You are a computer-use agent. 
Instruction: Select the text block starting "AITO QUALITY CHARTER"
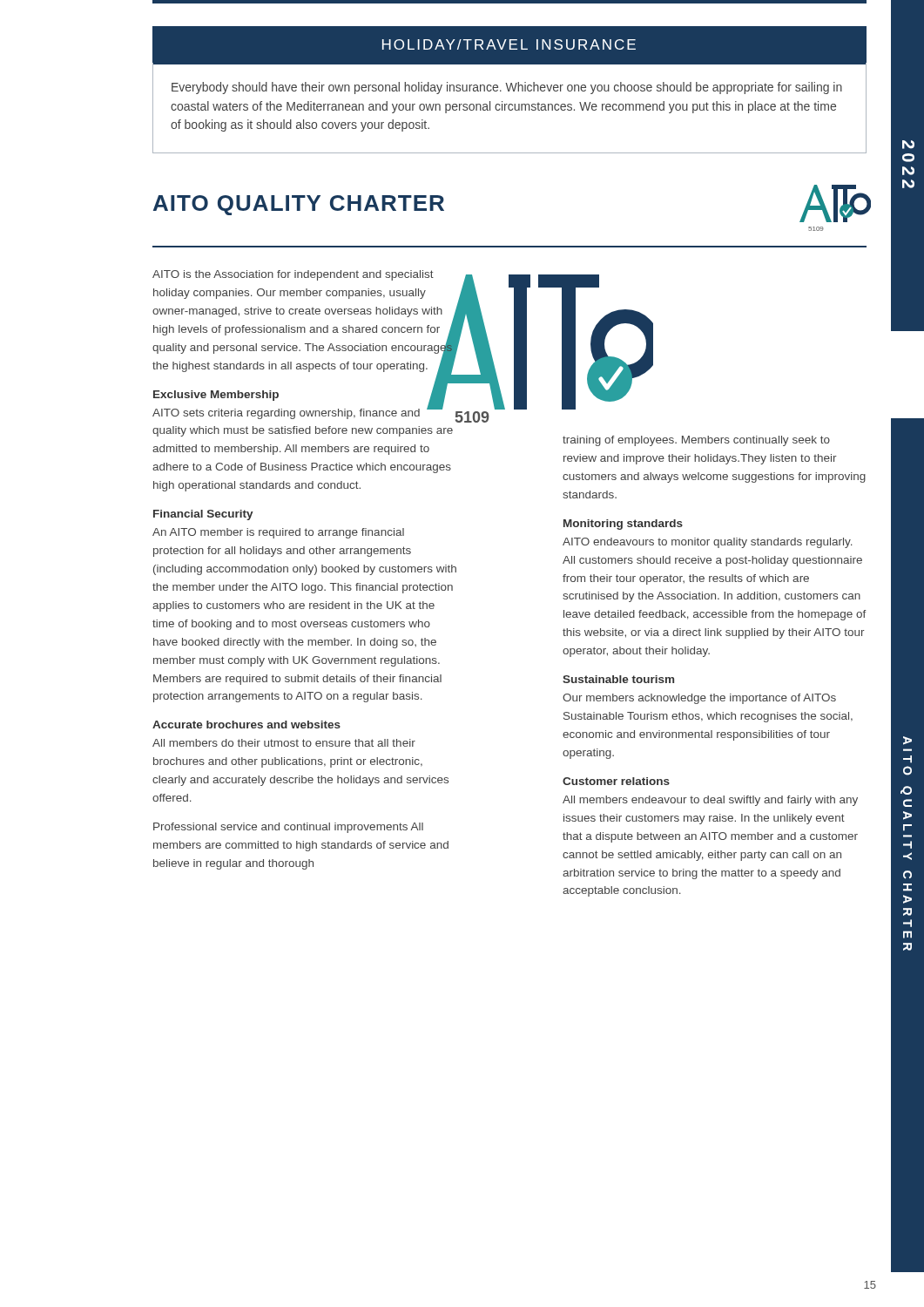point(299,203)
